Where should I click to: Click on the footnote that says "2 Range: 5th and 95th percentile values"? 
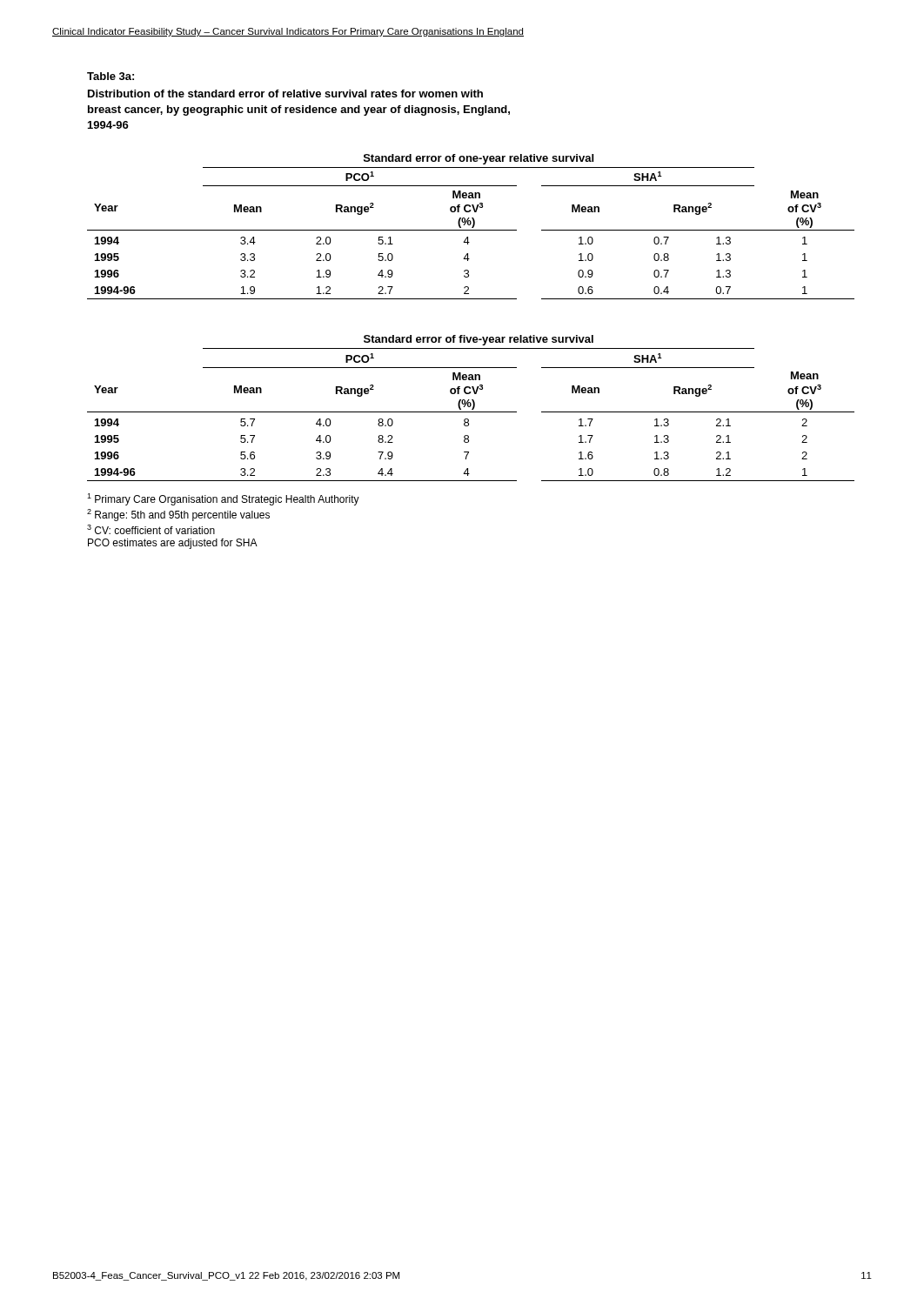click(x=178, y=515)
